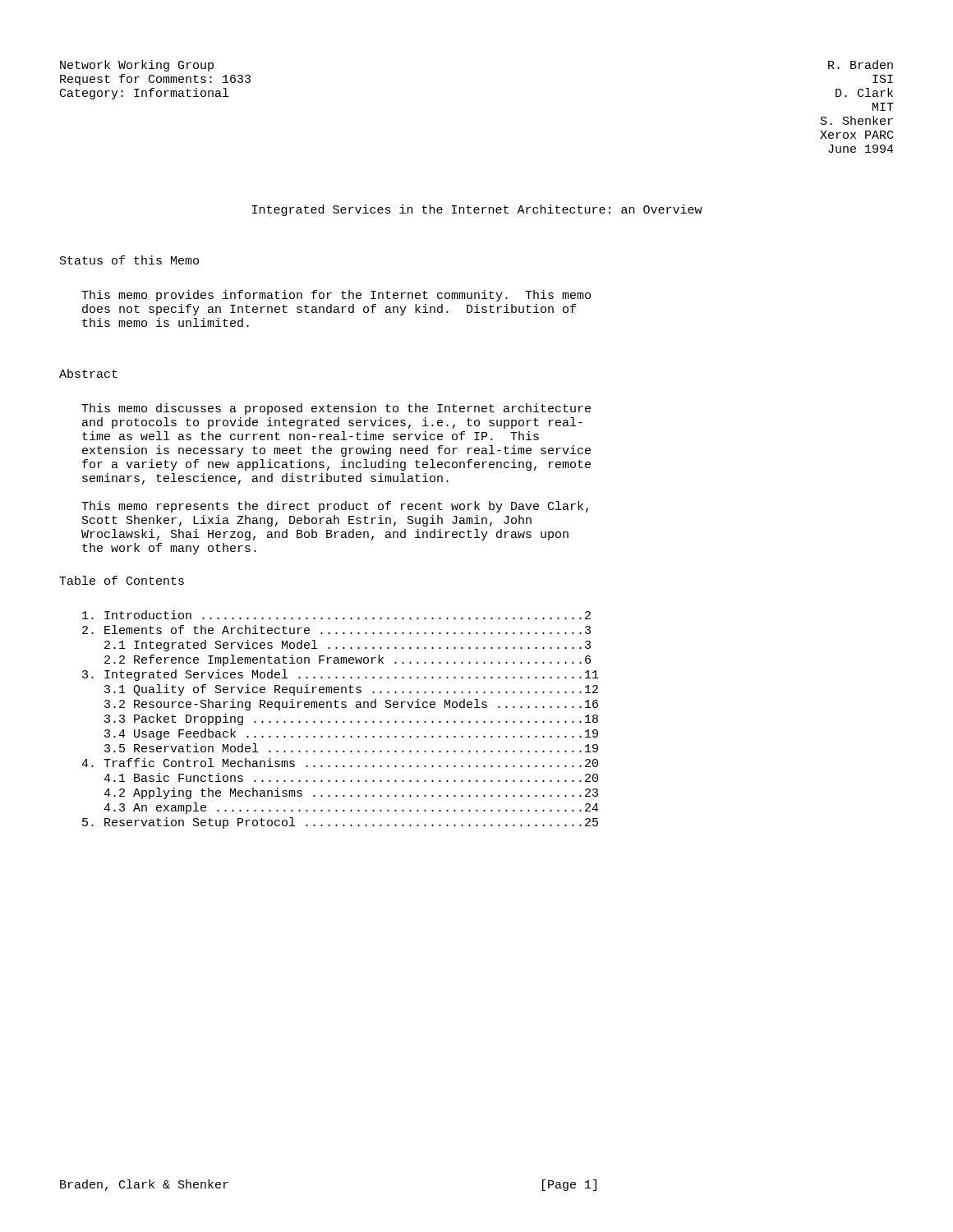
Task: Locate the block starting "4.1 Basic Functions"
Action: (476, 779)
